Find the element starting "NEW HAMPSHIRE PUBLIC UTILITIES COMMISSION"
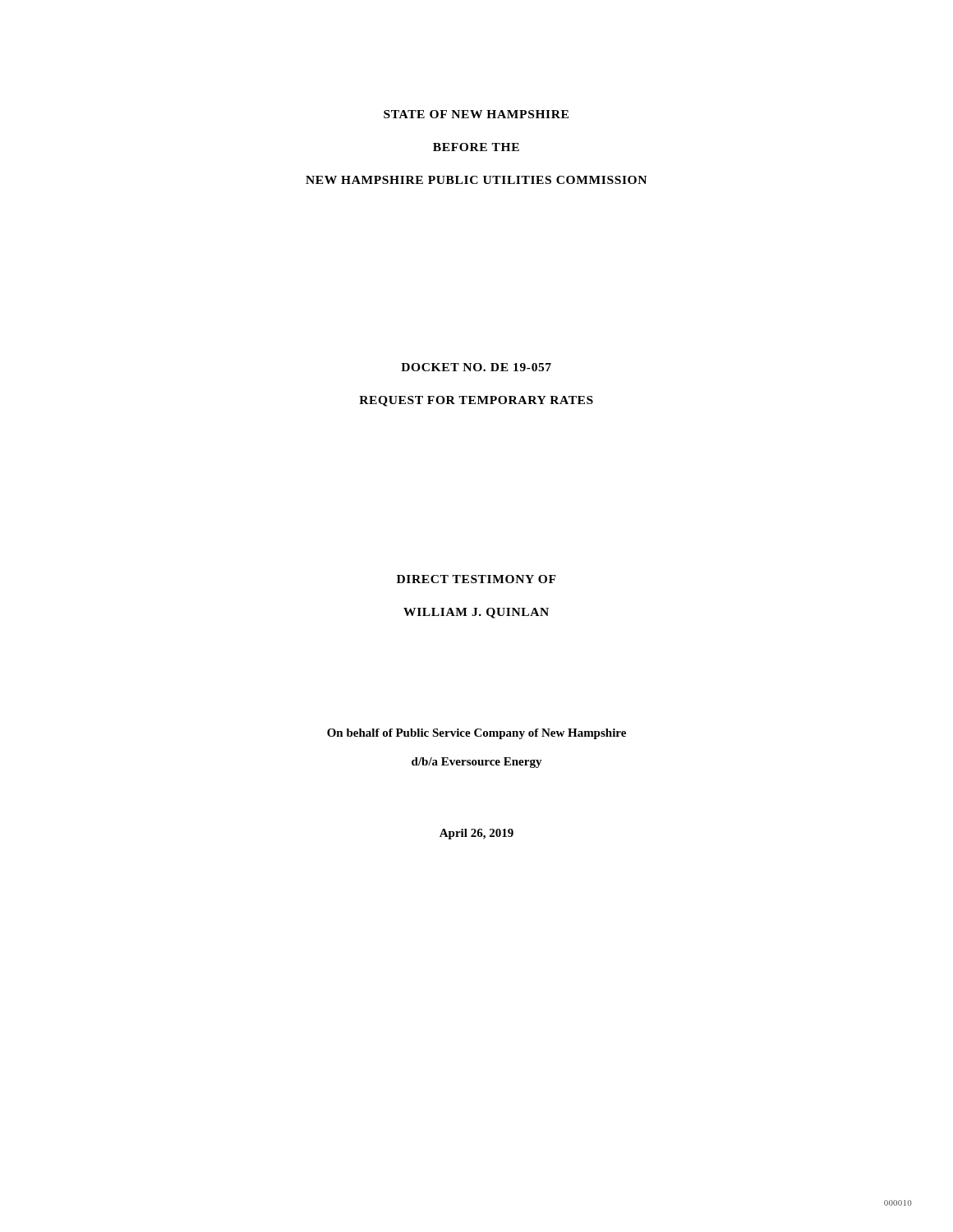The width and height of the screenshot is (953, 1232). pyautogui.click(x=476, y=179)
